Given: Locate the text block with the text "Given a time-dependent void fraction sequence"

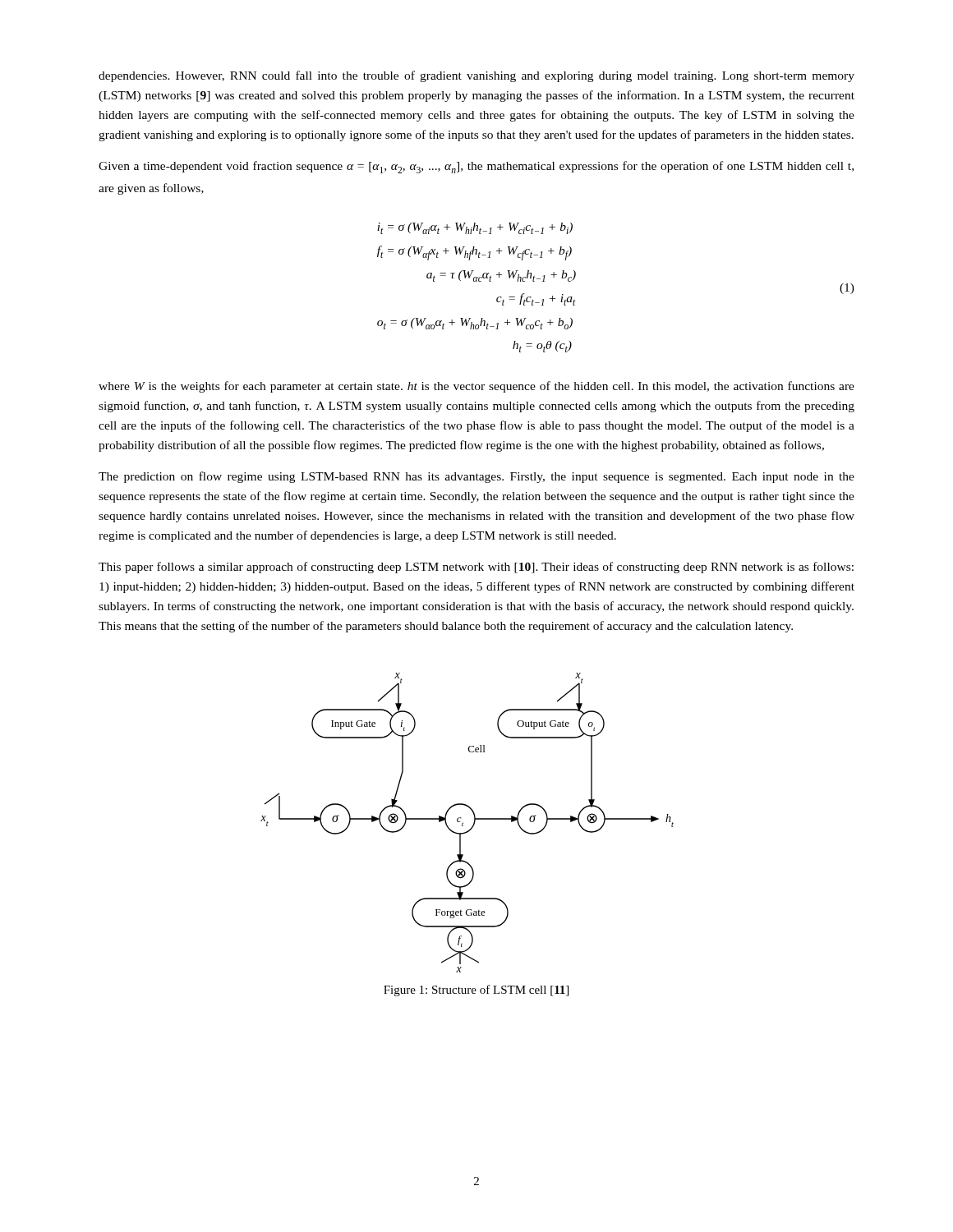Looking at the screenshot, I should 476,177.
